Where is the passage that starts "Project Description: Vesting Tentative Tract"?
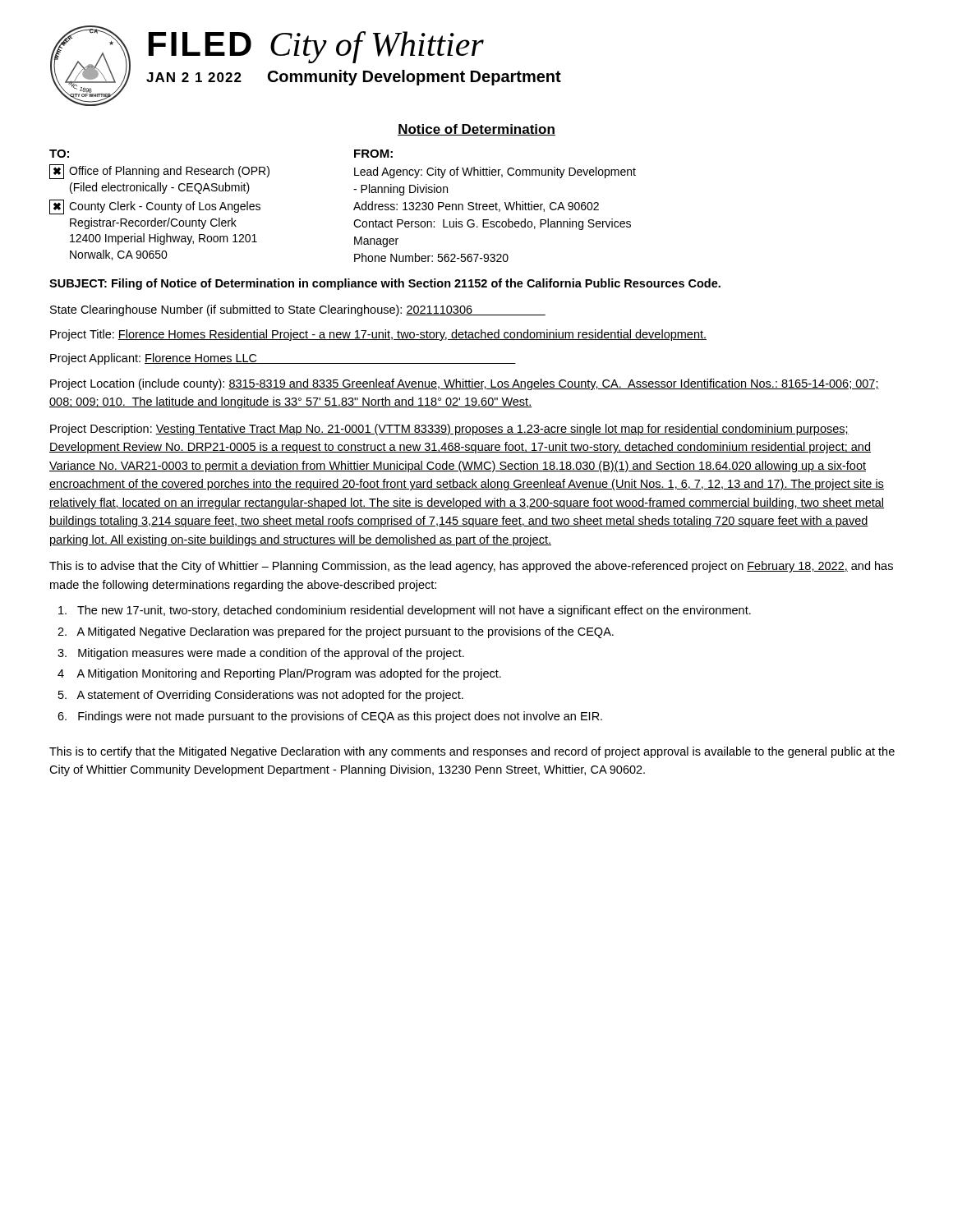The image size is (953, 1232). (x=467, y=484)
